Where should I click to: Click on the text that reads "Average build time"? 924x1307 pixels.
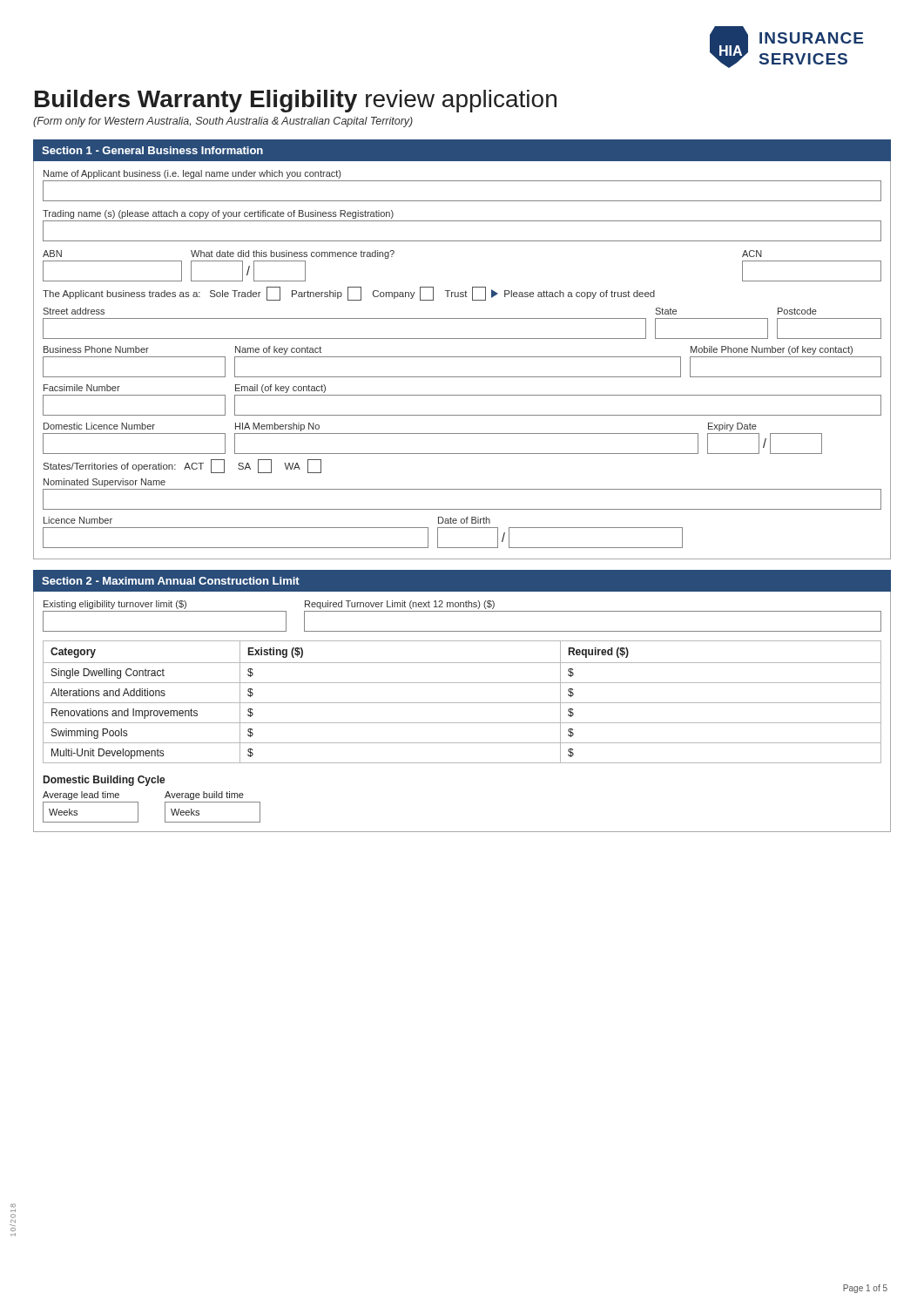(x=204, y=795)
